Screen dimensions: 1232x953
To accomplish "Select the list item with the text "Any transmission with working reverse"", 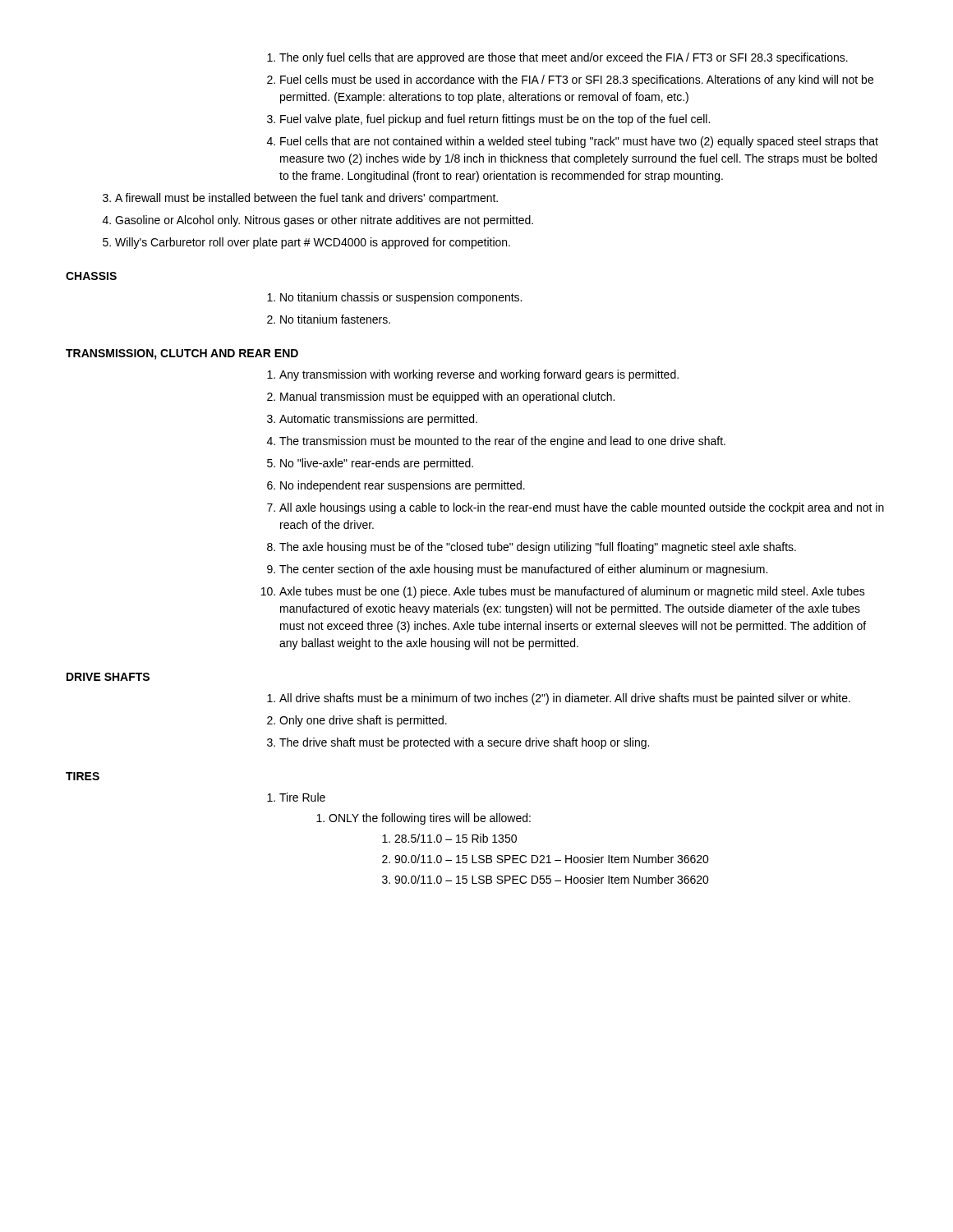I will (x=476, y=509).
